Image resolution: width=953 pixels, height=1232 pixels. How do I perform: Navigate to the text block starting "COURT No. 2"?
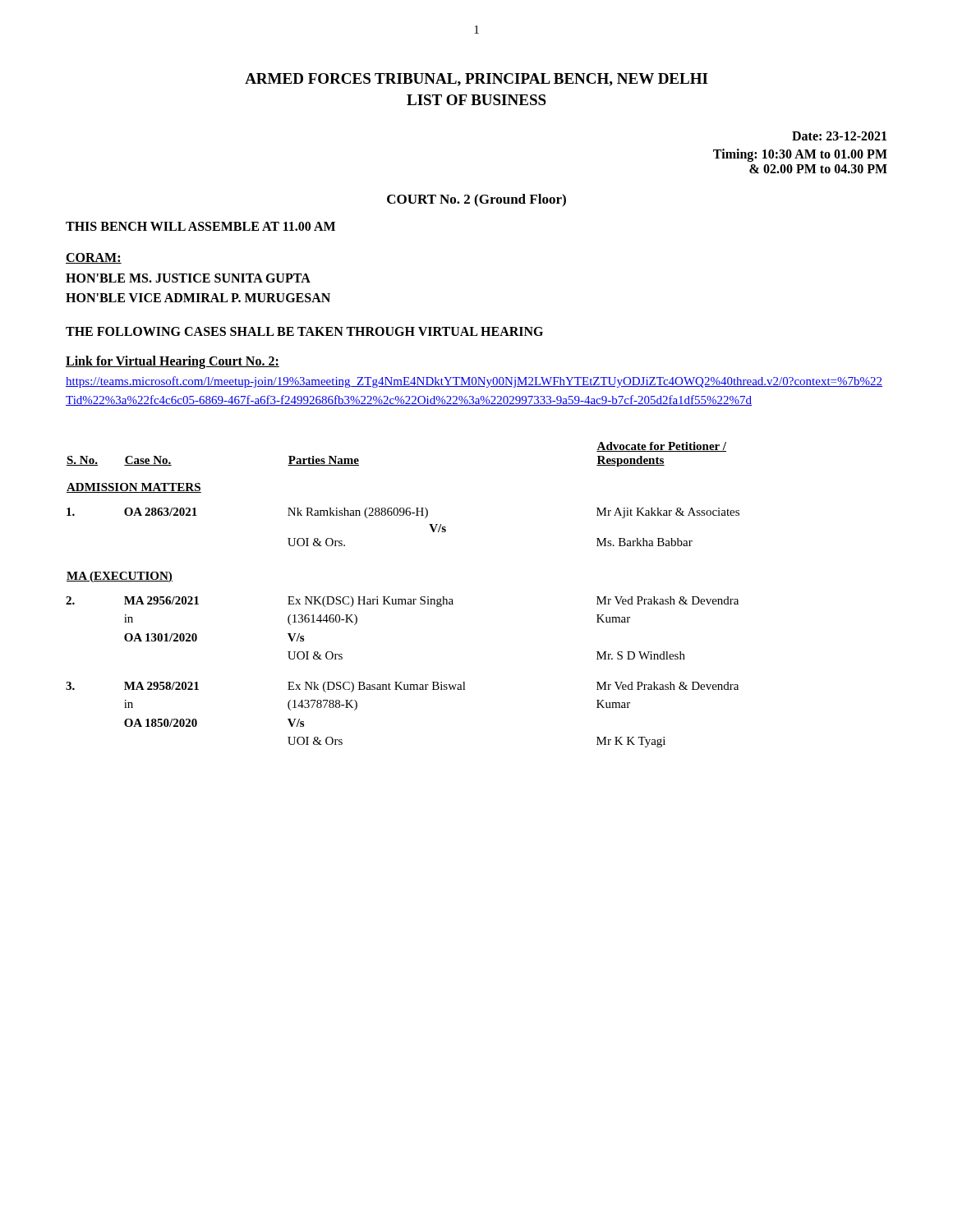tap(476, 199)
